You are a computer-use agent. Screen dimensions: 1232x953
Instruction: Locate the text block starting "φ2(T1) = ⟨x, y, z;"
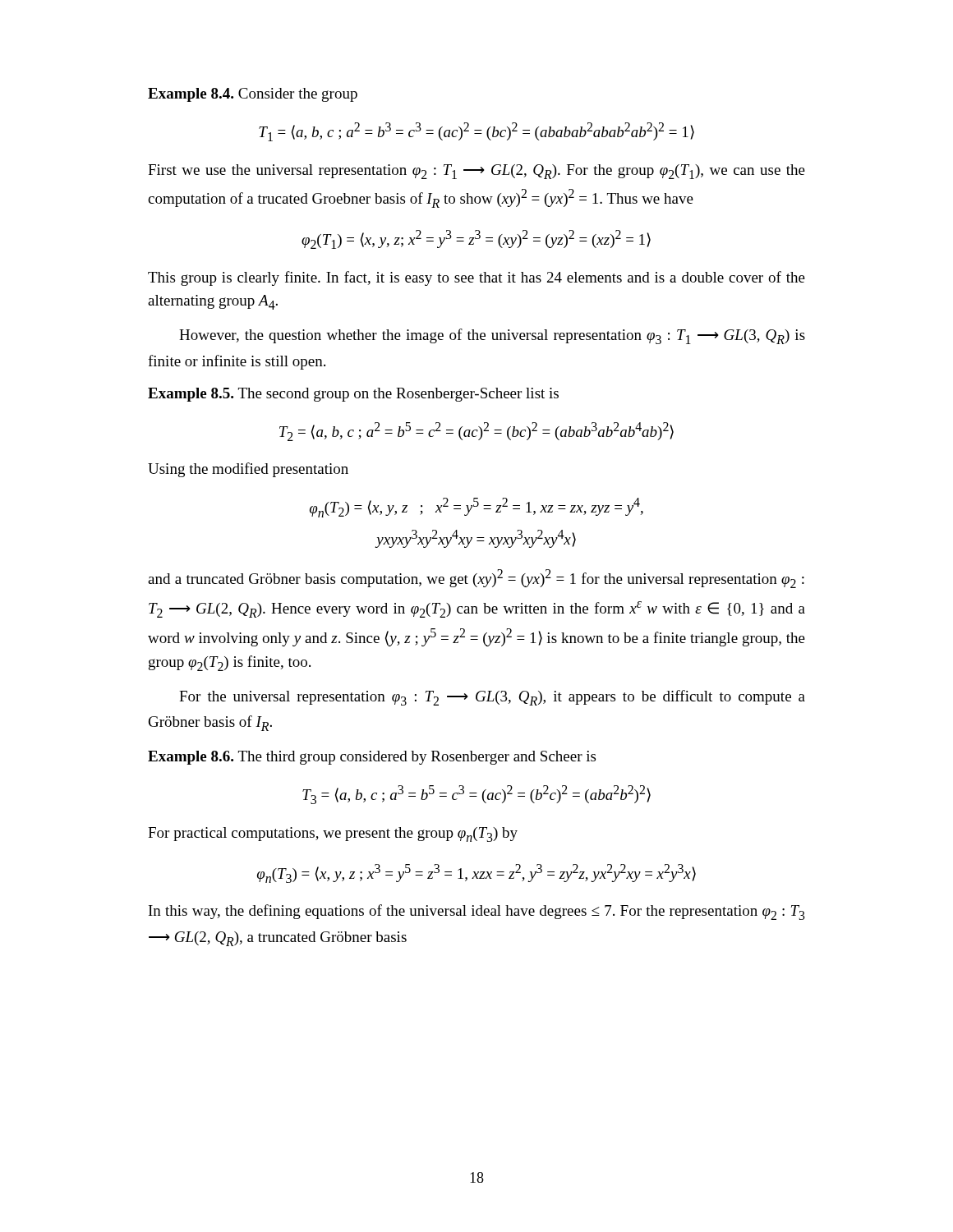point(476,240)
